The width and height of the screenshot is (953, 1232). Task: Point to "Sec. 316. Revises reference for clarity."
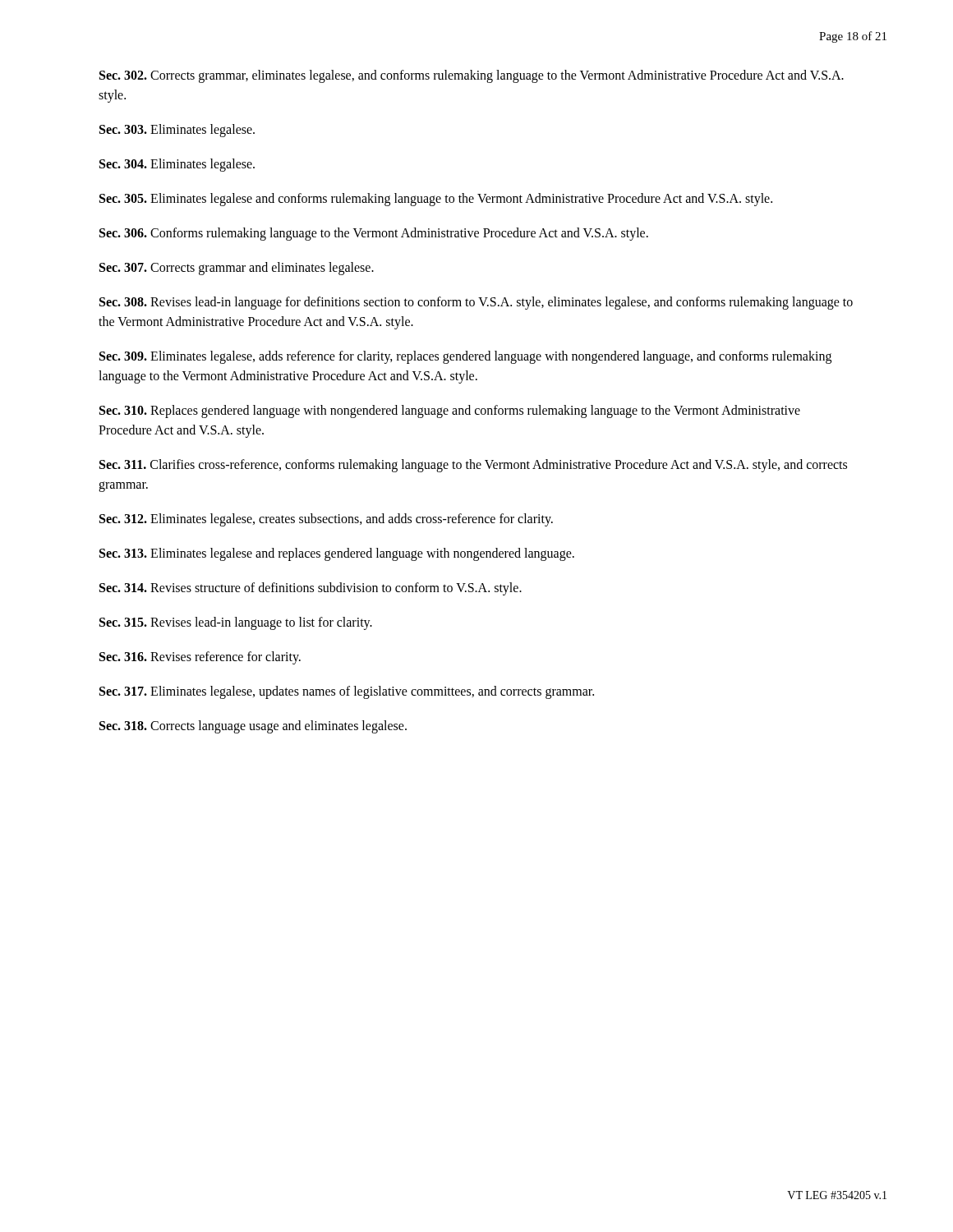[200, 657]
